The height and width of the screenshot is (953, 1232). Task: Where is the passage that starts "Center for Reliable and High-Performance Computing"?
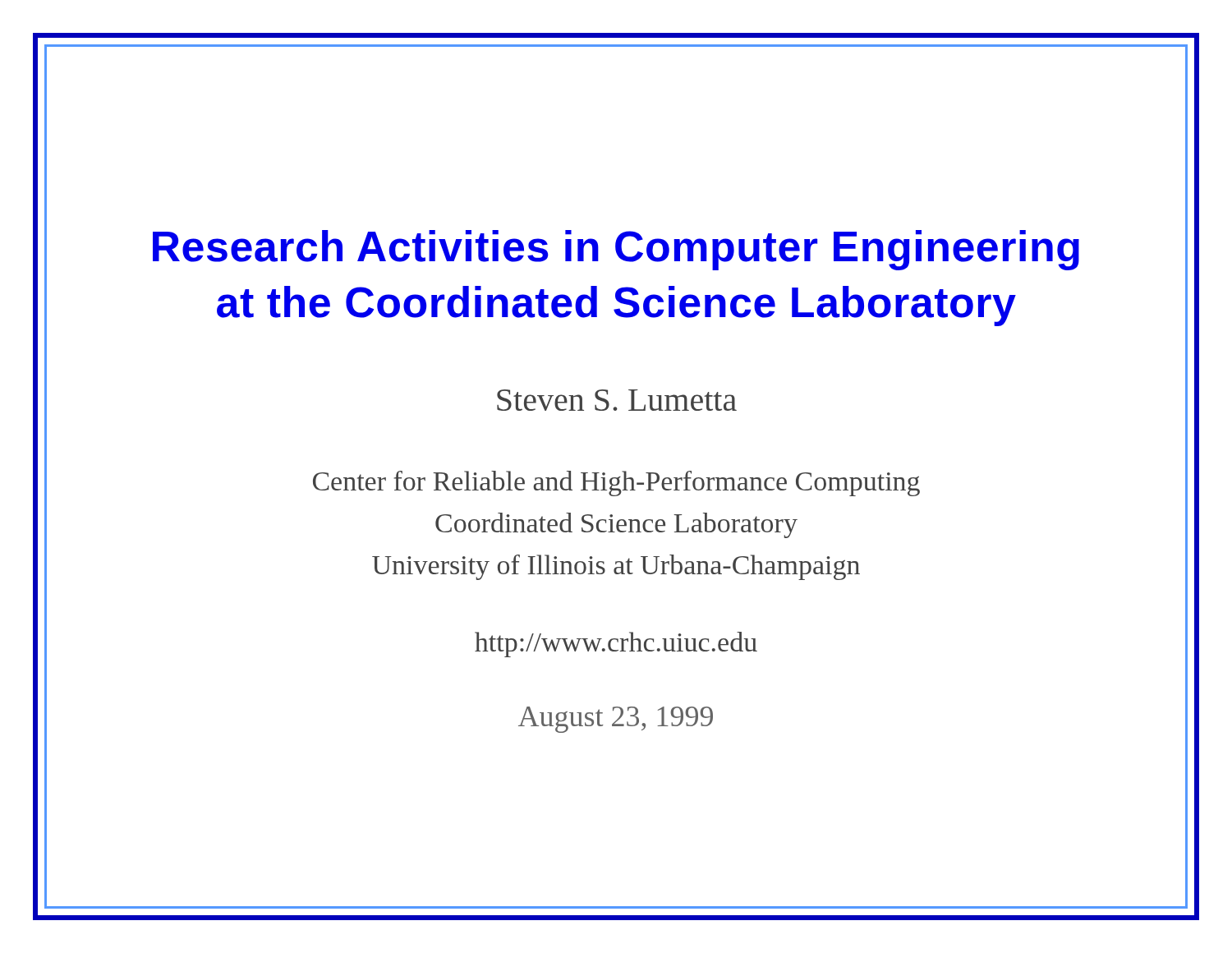tap(616, 523)
